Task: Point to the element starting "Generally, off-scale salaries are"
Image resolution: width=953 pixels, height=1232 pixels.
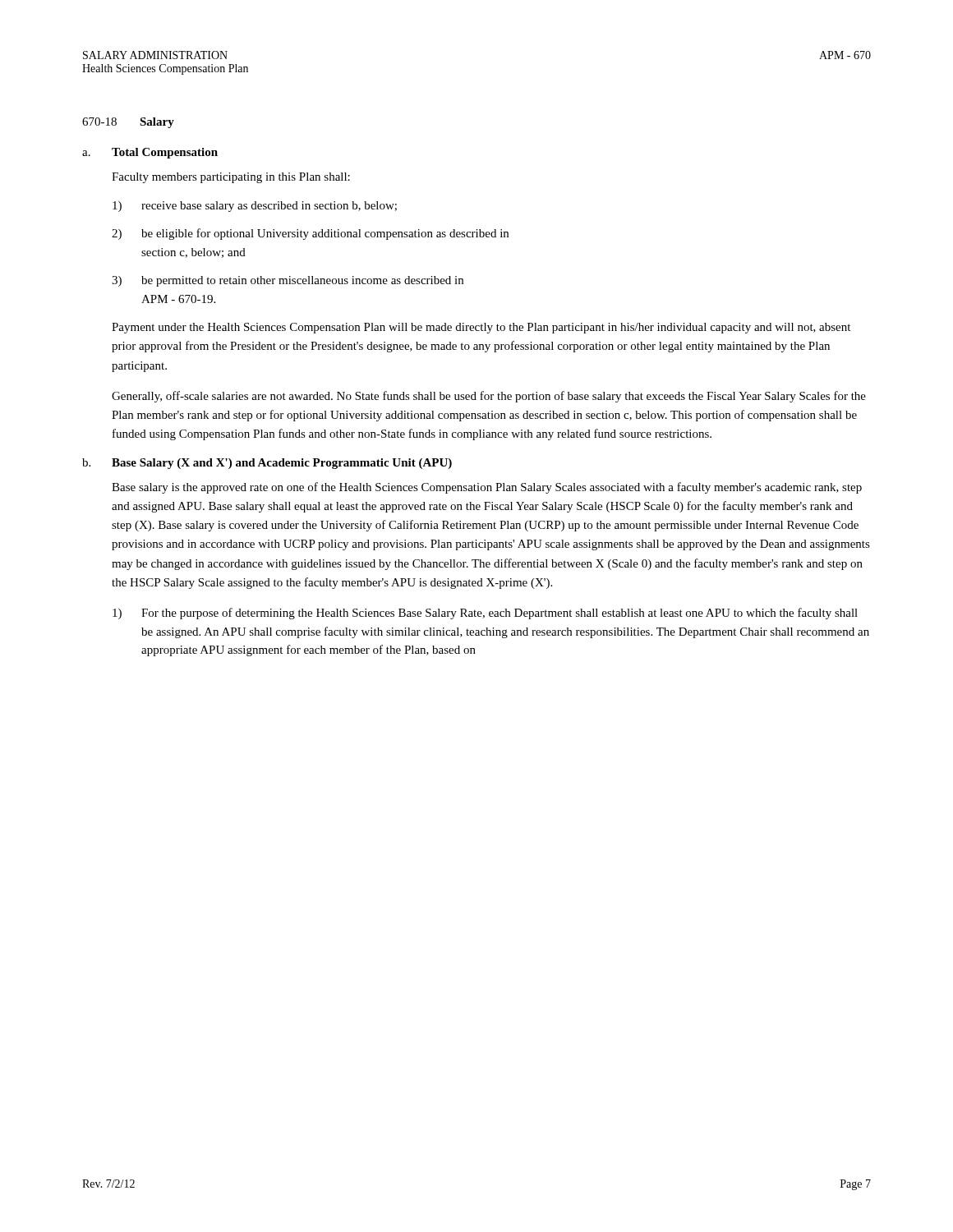Action: 489,415
